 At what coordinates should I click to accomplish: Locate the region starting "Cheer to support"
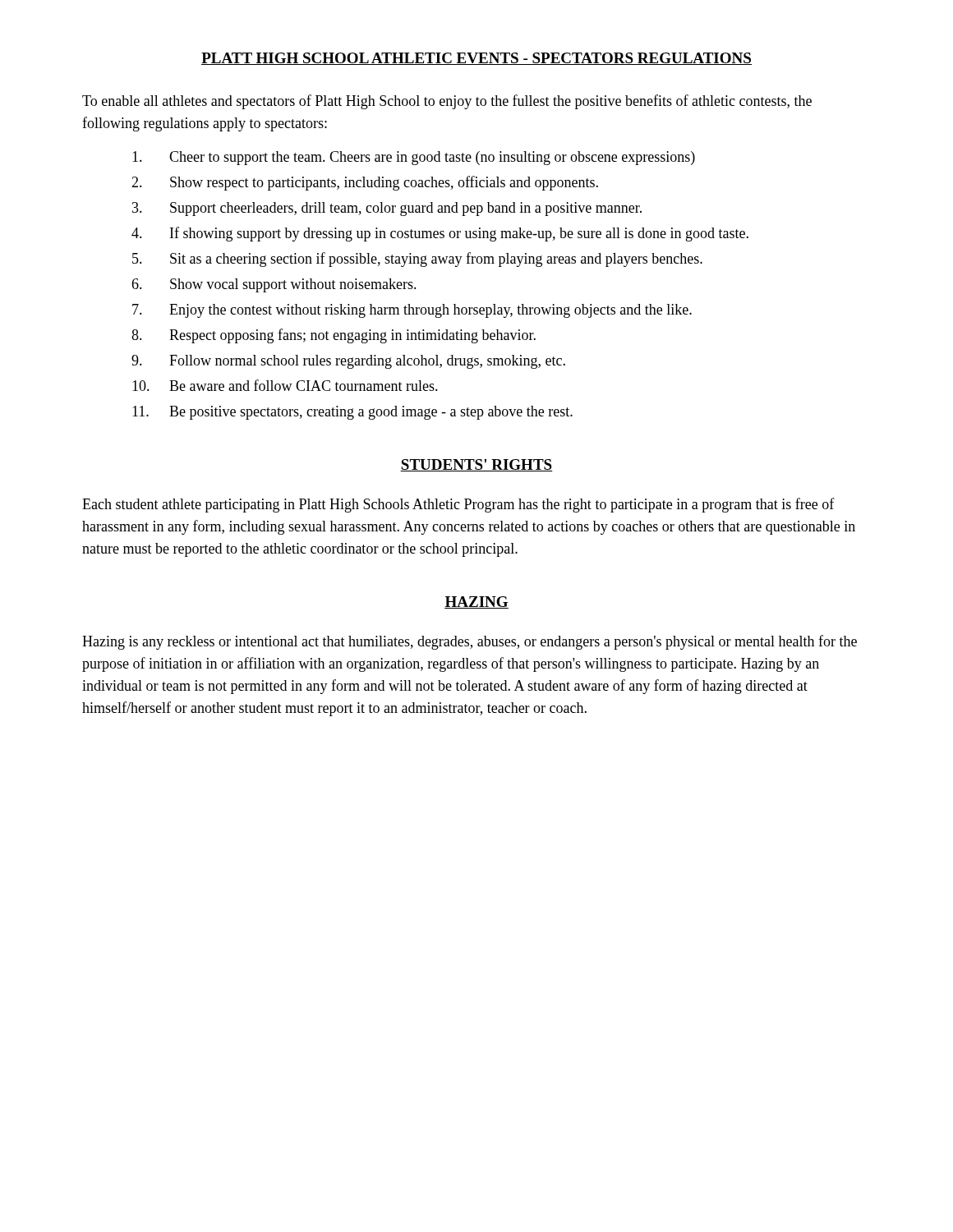[x=501, y=157]
